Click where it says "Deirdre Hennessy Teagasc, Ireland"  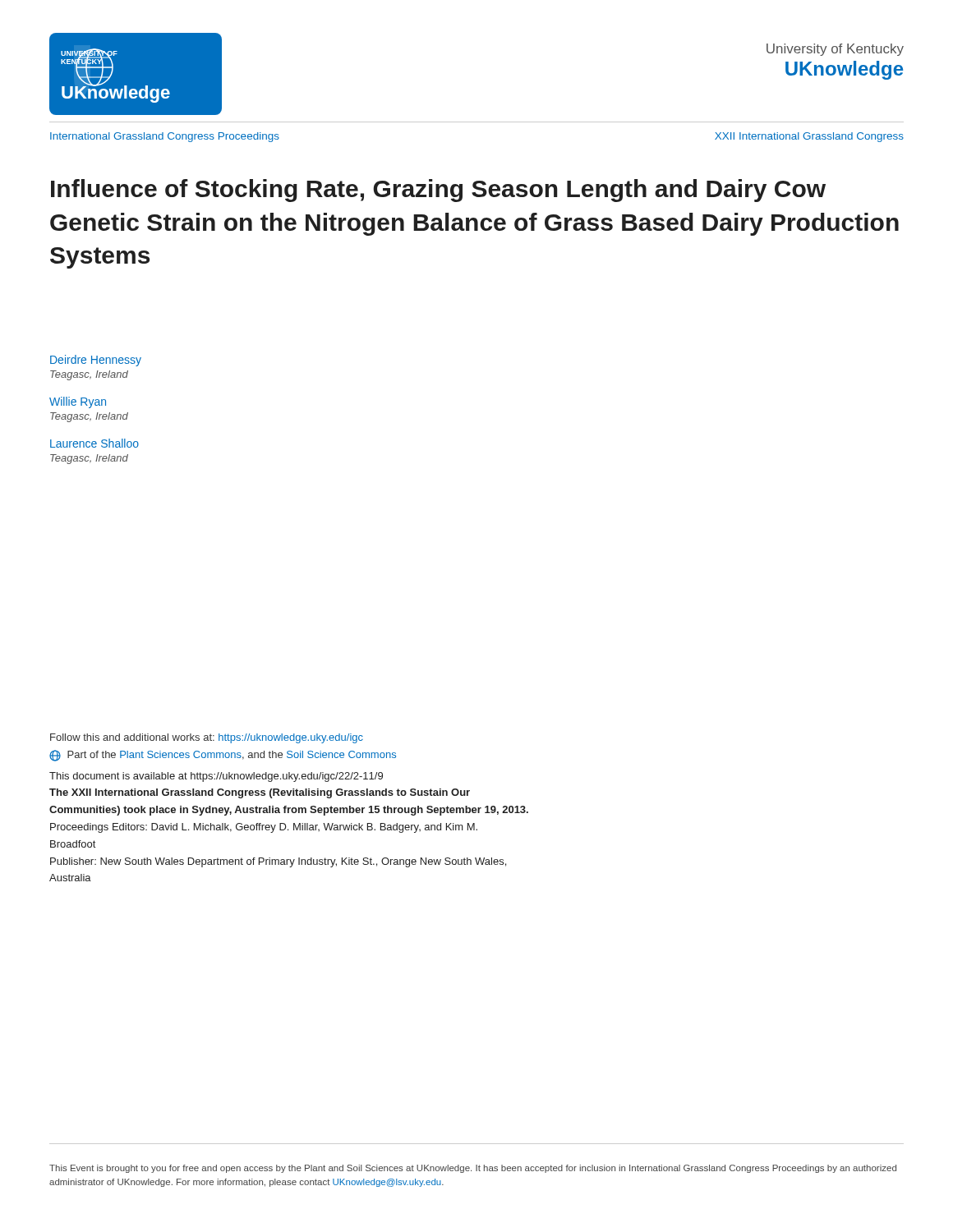(95, 367)
